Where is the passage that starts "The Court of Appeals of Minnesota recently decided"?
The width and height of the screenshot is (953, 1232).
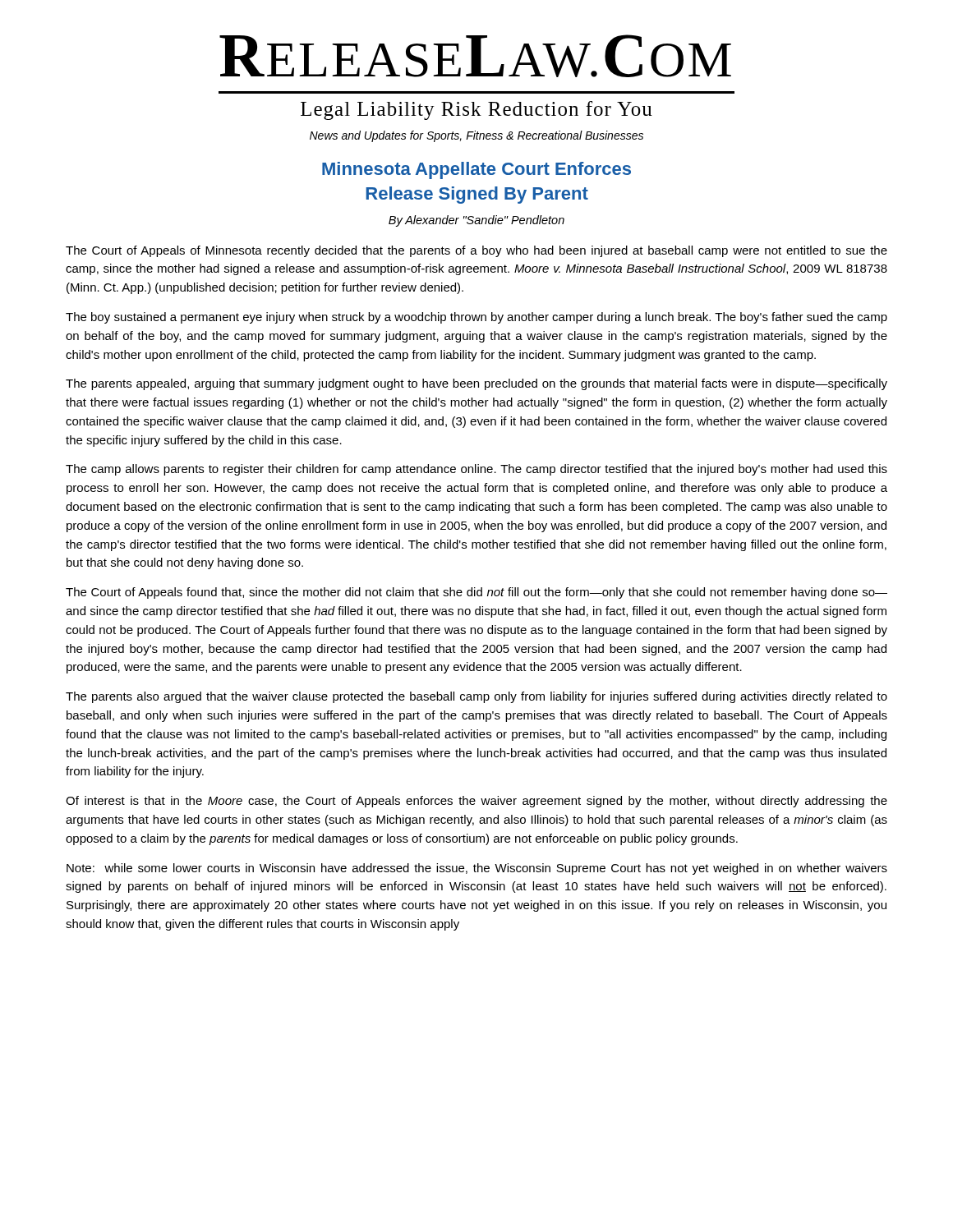(476, 268)
